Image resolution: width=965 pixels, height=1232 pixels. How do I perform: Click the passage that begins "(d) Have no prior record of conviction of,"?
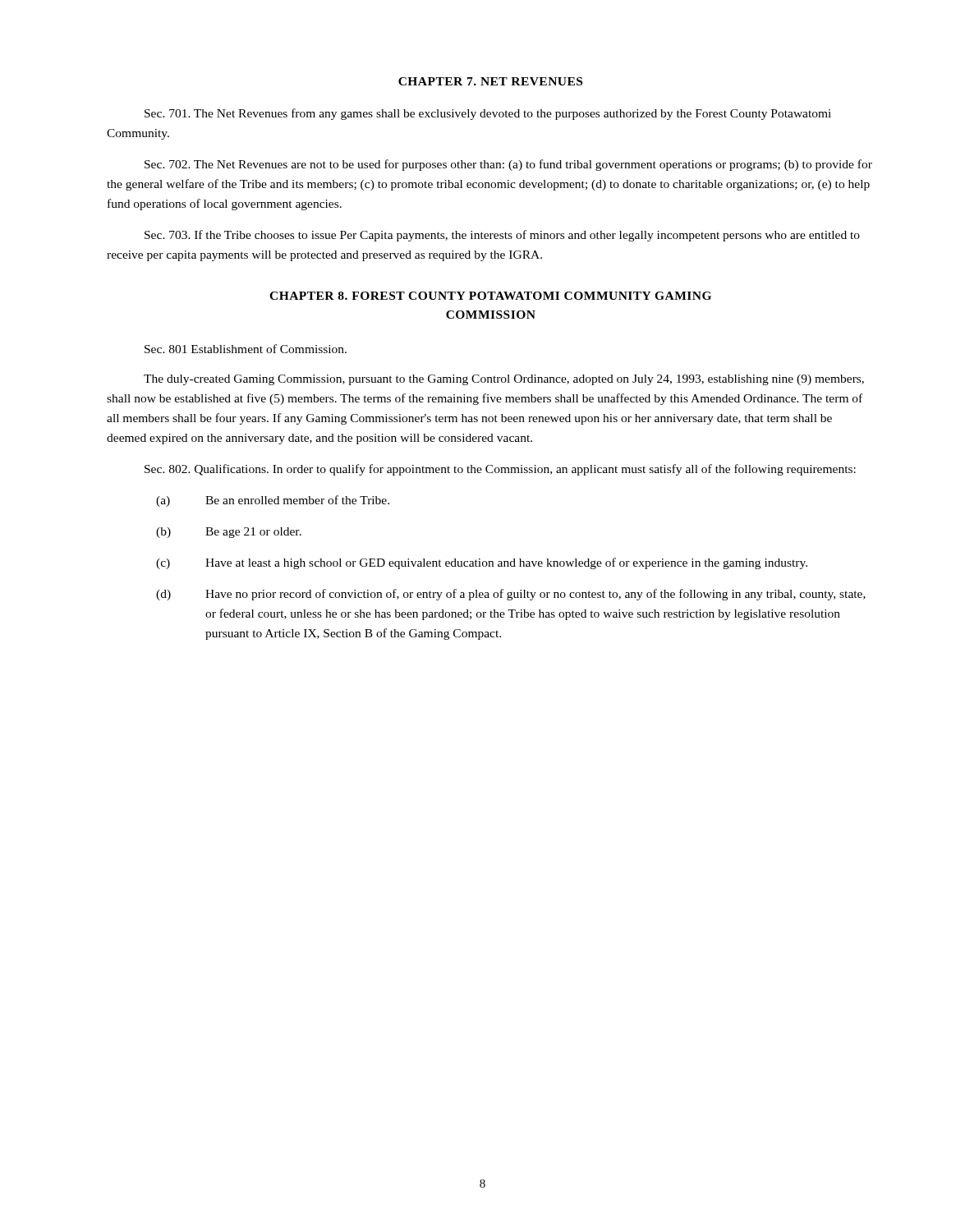[491, 613]
